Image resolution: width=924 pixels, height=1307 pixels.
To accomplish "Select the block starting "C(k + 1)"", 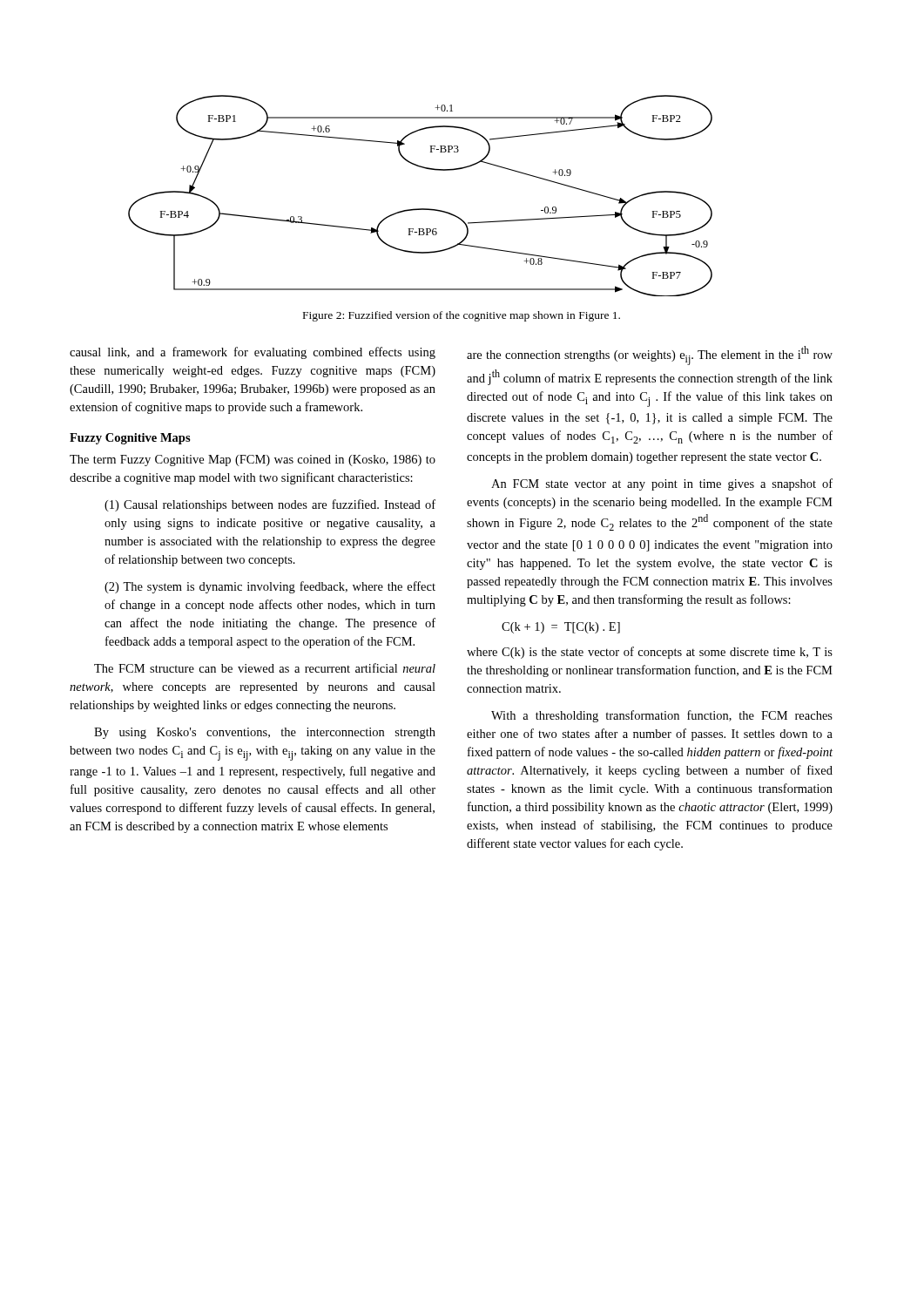I will click(561, 626).
